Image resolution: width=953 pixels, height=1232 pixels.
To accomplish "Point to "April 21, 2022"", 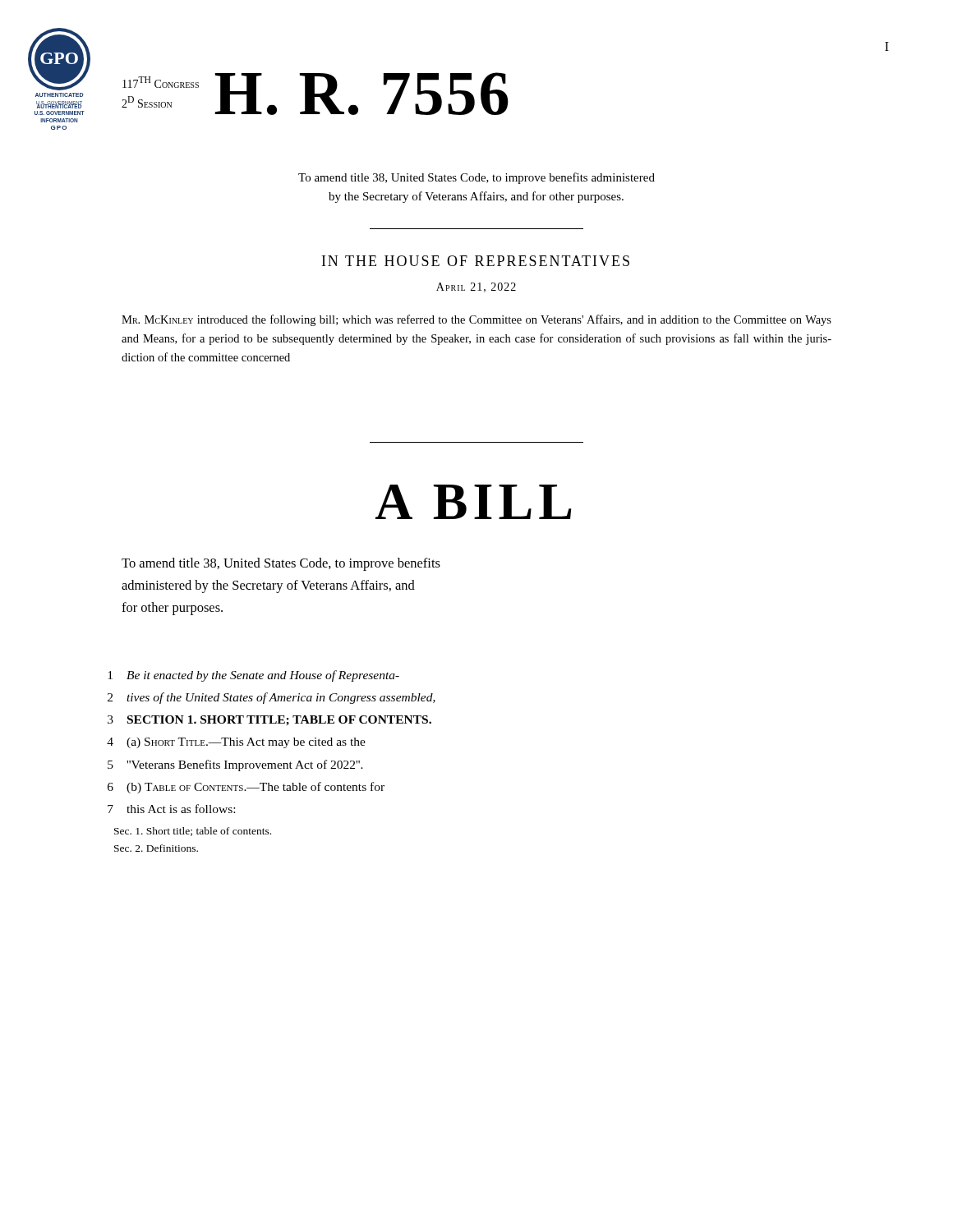I will [476, 287].
